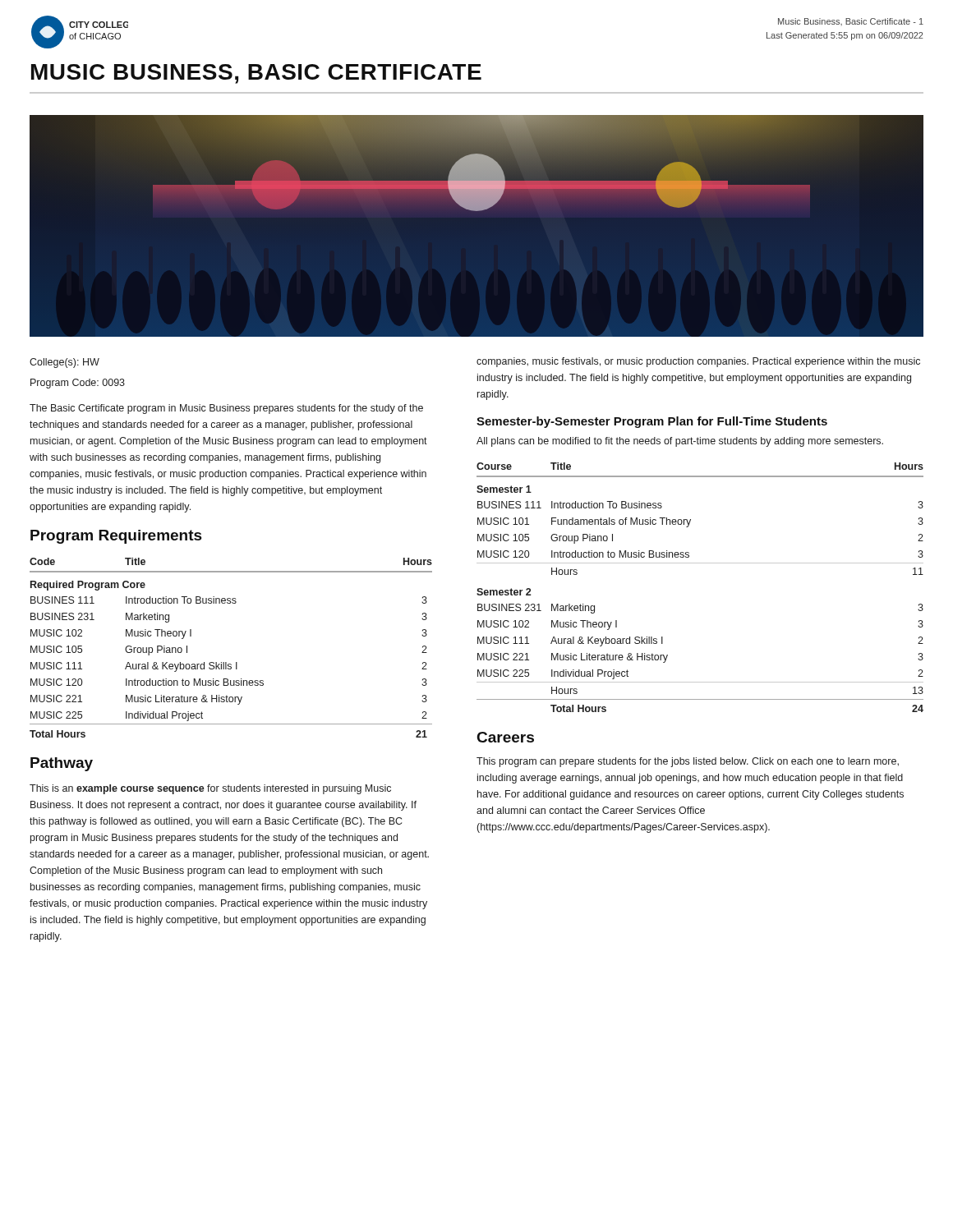The height and width of the screenshot is (1232, 953).
Task: Find the block on this page that starts "companies, music festivals, or music production companies. Practical"
Action: [x=699, y=378]
